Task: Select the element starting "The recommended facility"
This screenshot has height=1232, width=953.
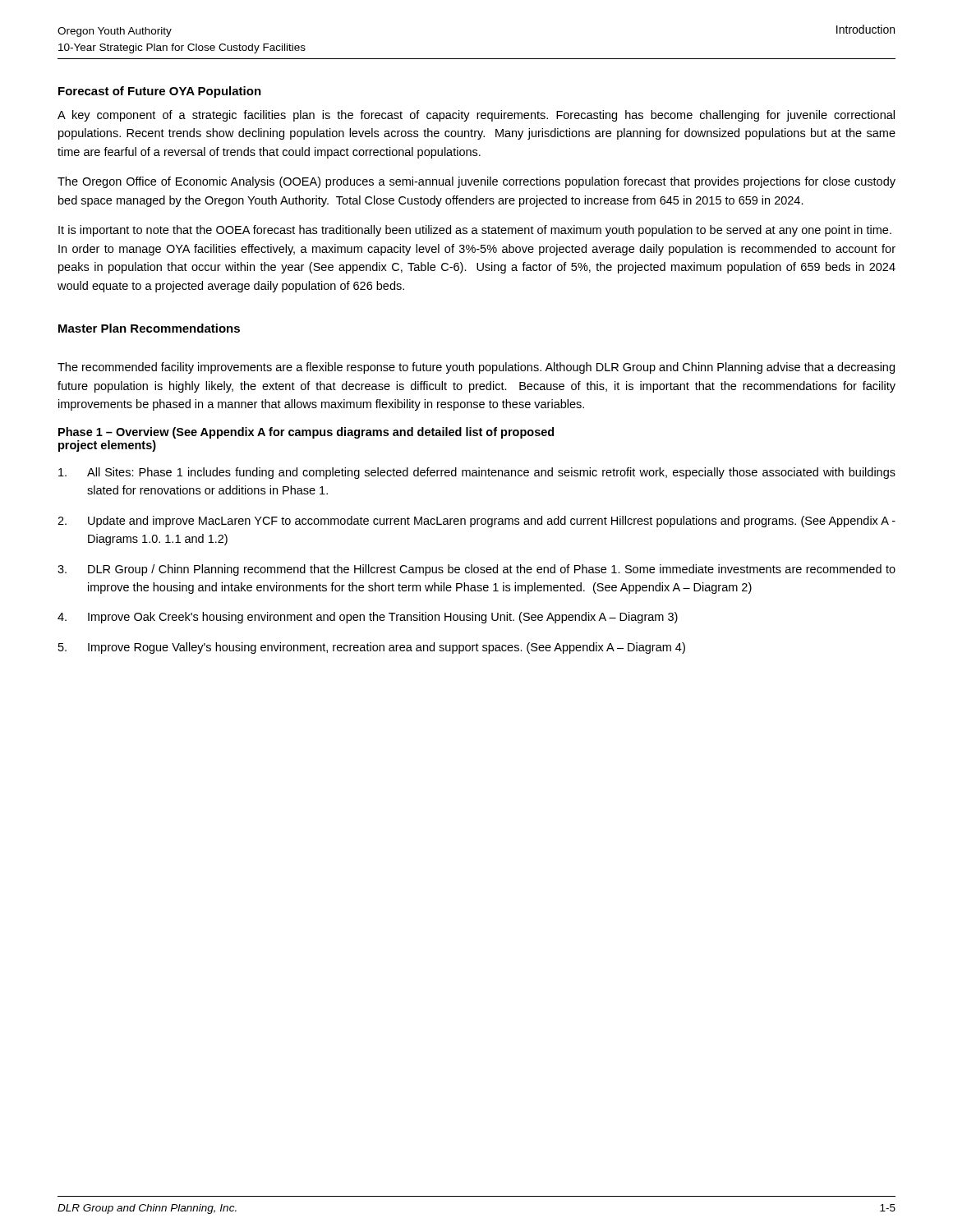Action: (476, 386)
